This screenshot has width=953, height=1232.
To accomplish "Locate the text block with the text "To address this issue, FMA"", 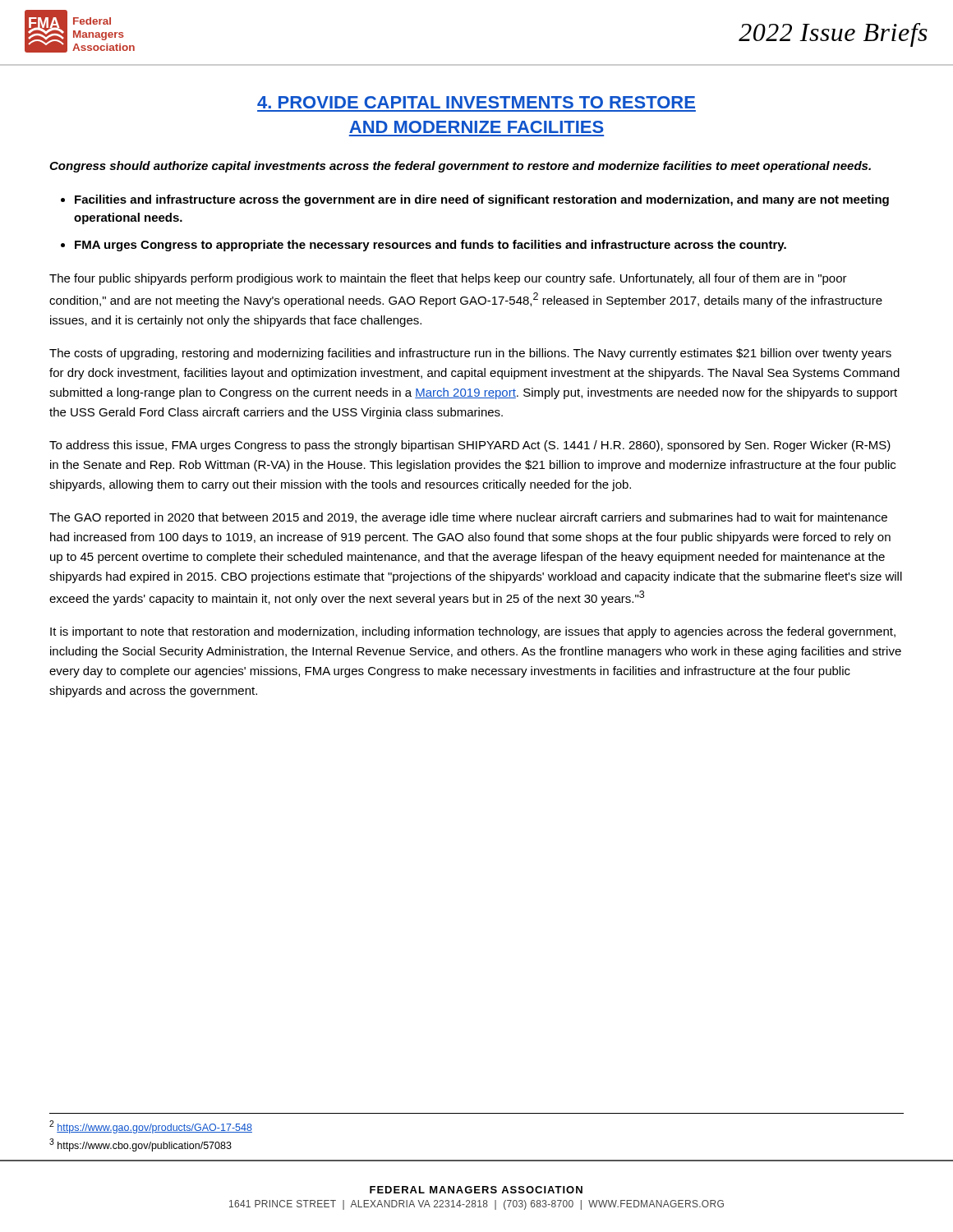I will [x=473, y=465].
